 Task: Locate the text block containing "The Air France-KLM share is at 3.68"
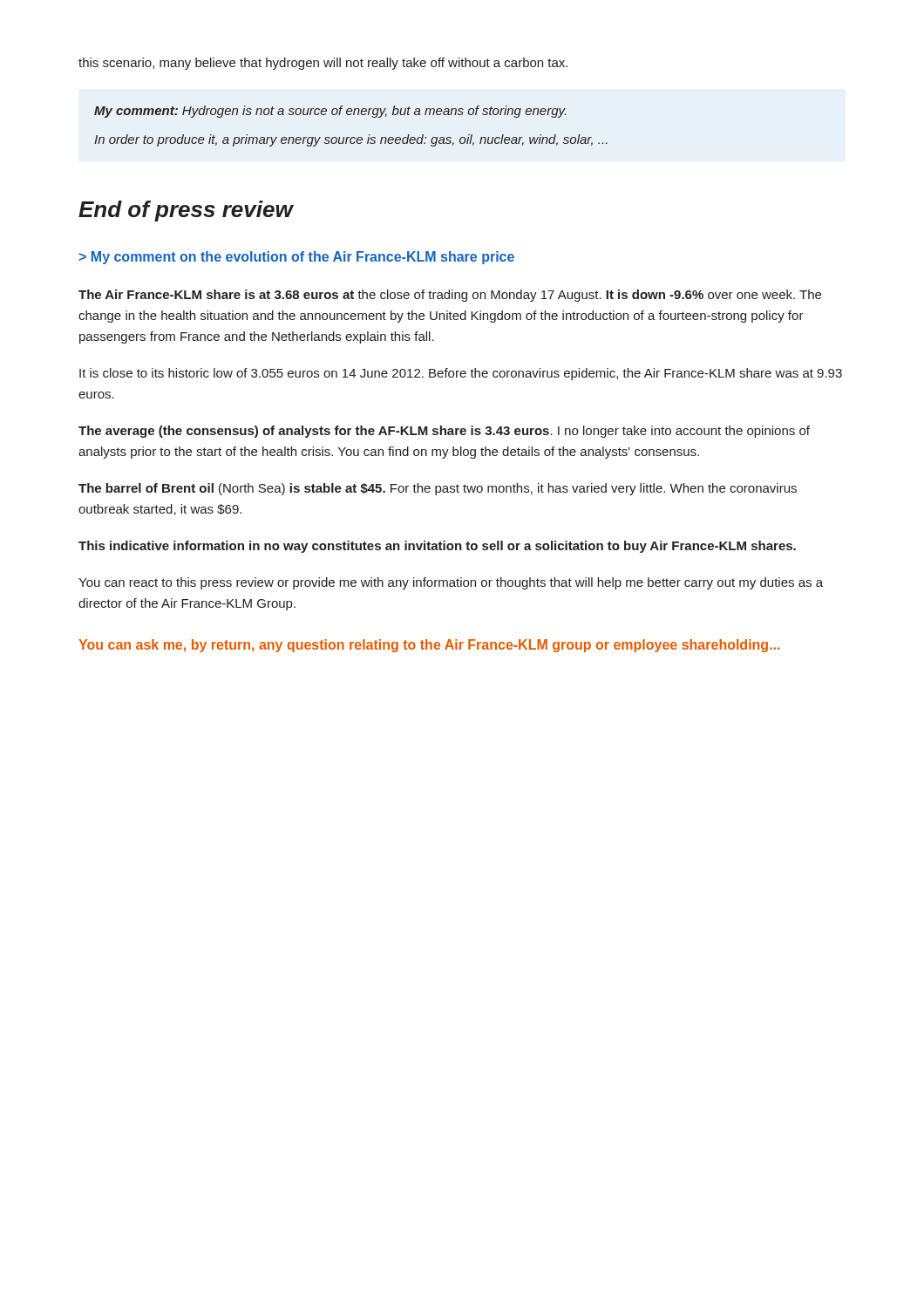click(450, 316)
